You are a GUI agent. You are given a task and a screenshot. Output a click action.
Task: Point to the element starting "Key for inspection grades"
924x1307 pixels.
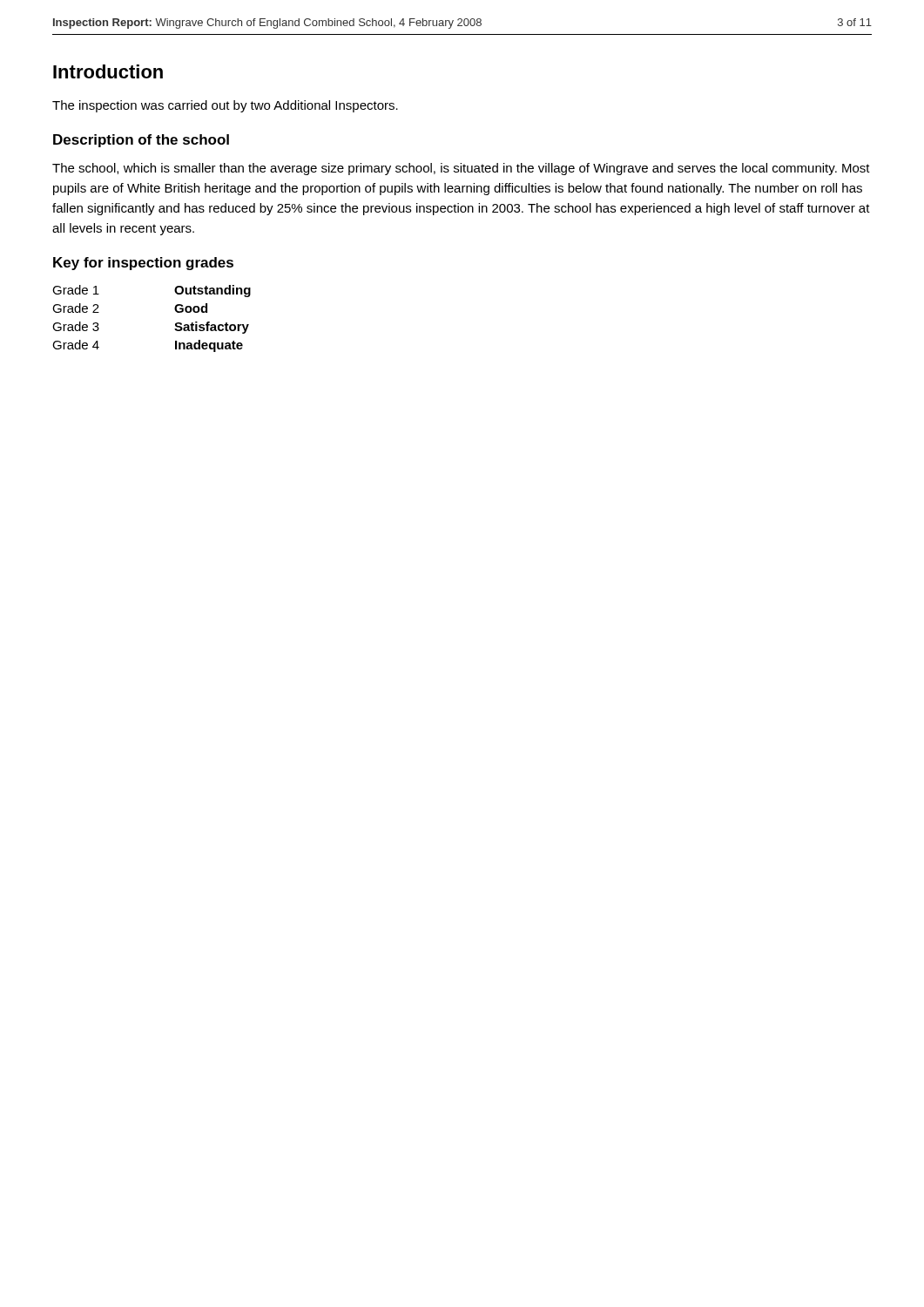[143, 264]
